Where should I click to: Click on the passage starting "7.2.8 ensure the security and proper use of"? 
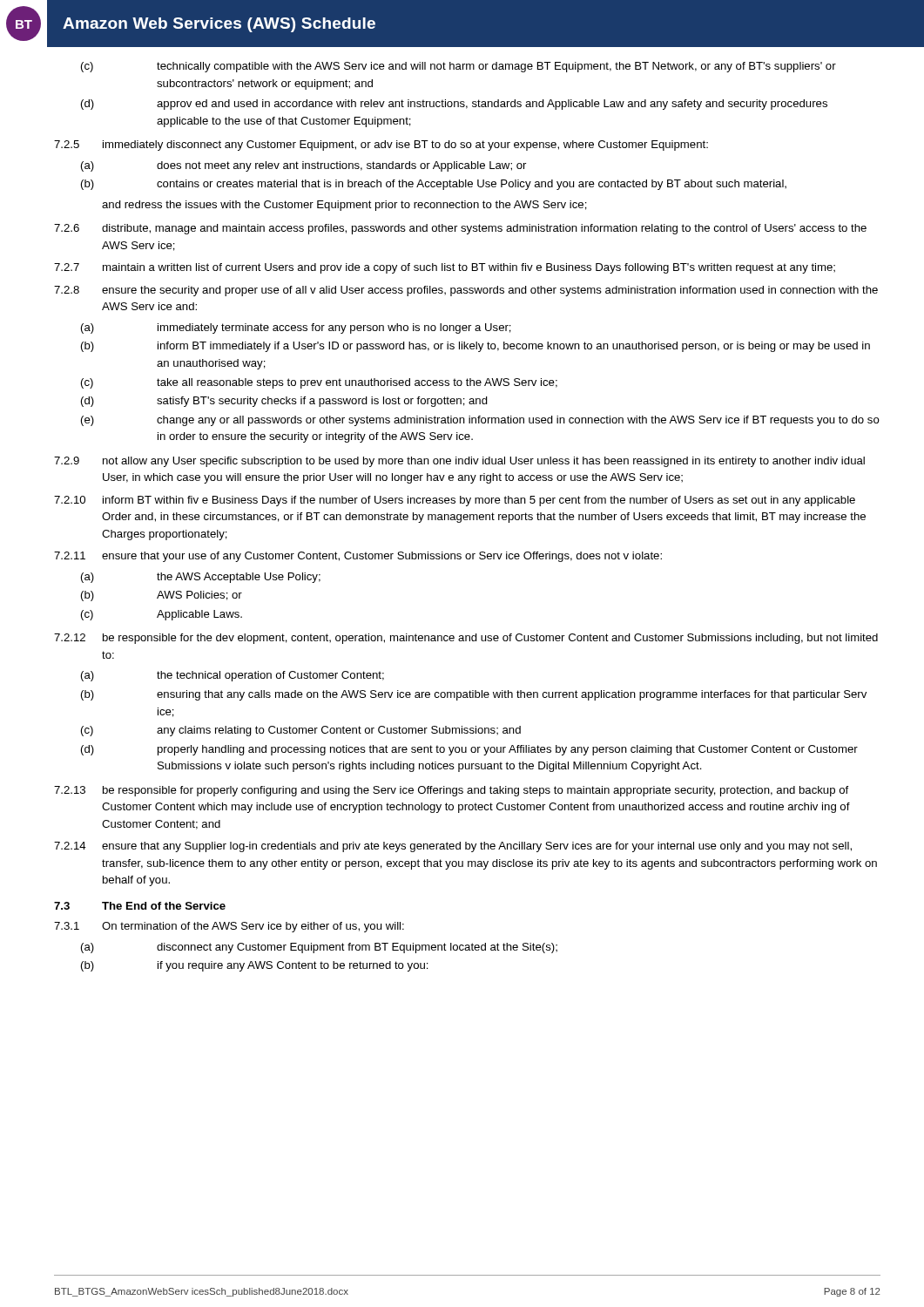tap(467, 298)
